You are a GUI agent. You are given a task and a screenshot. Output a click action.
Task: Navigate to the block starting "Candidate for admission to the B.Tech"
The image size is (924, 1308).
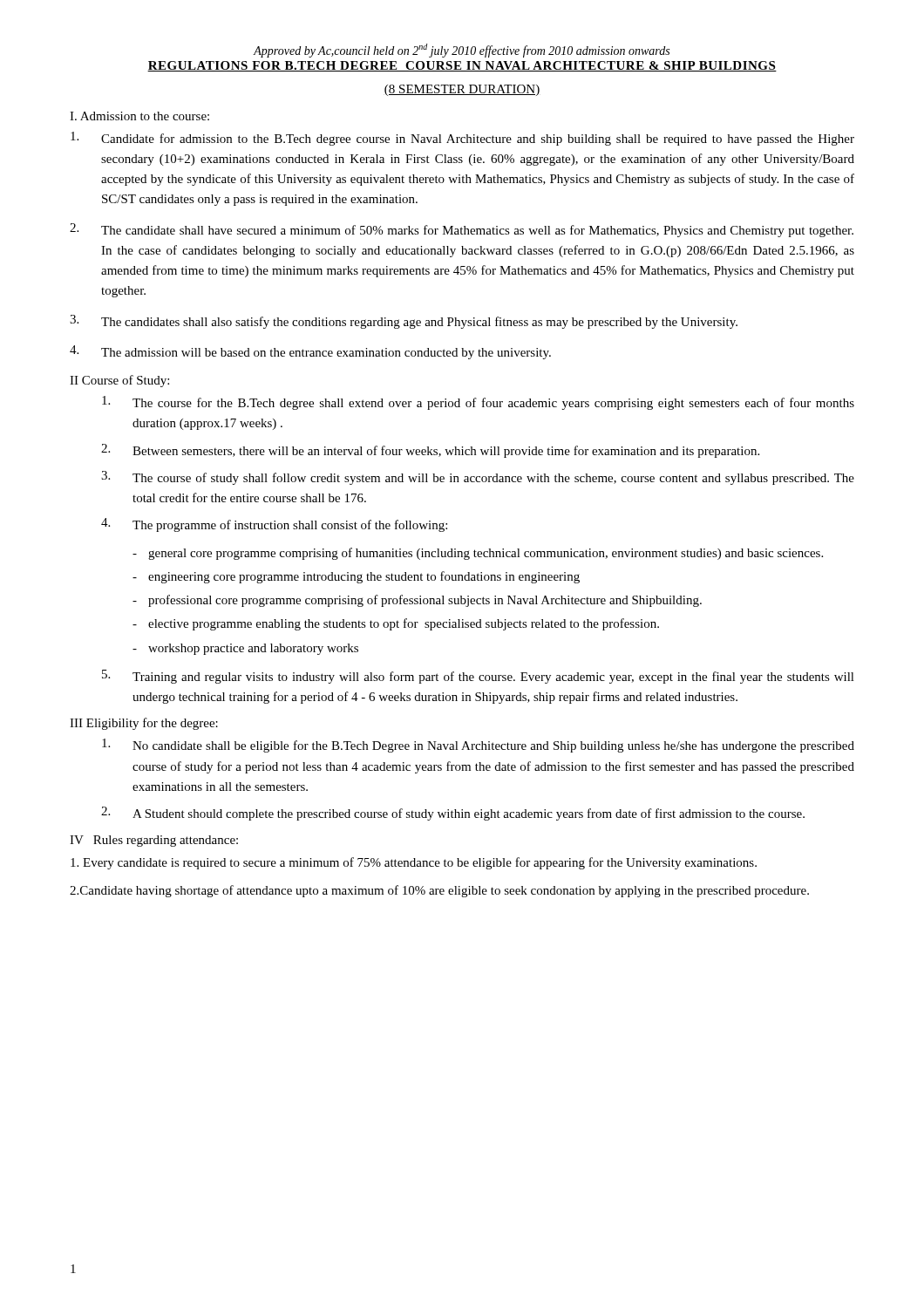tap(462, 169)
